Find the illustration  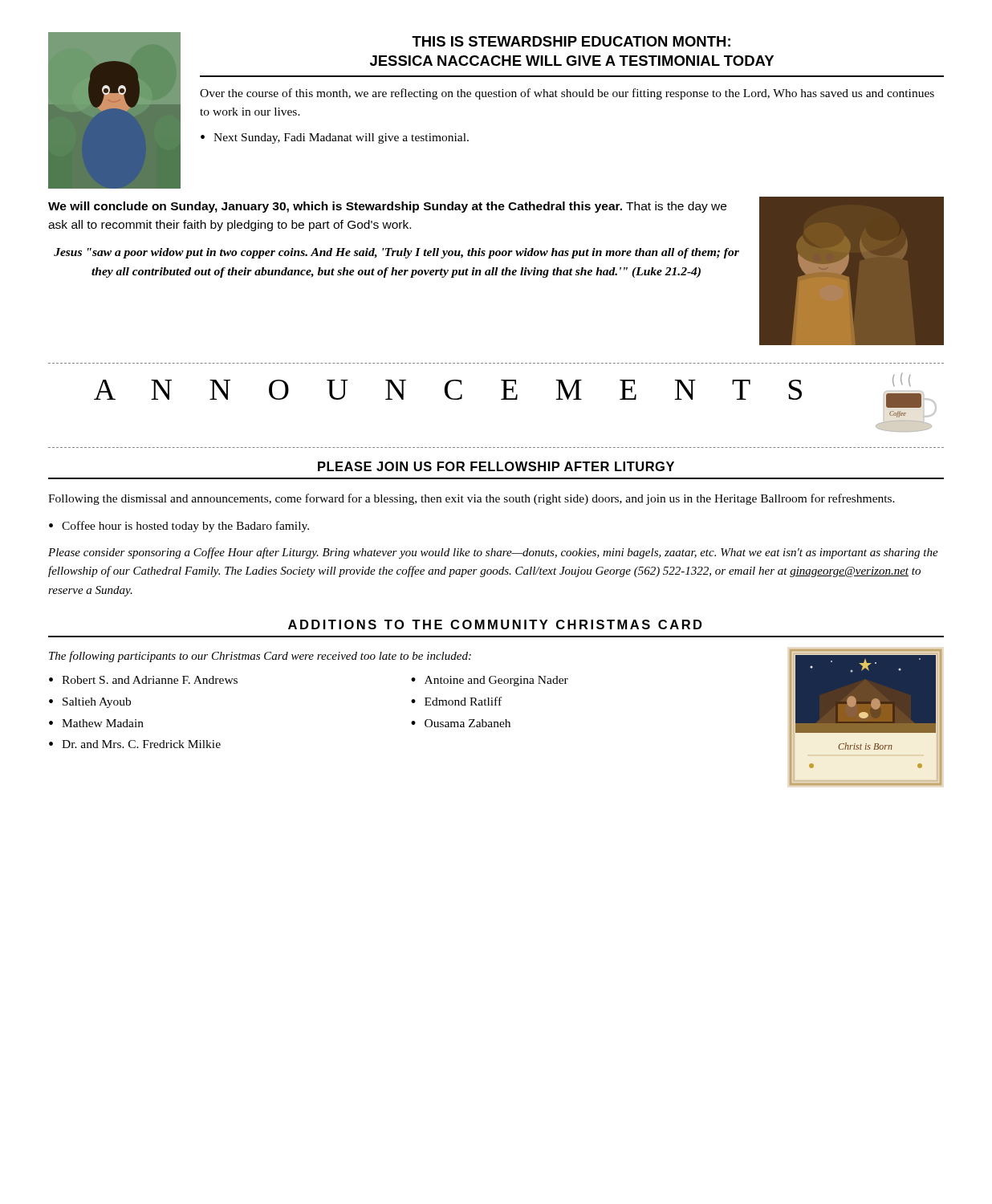click(908, 409)
